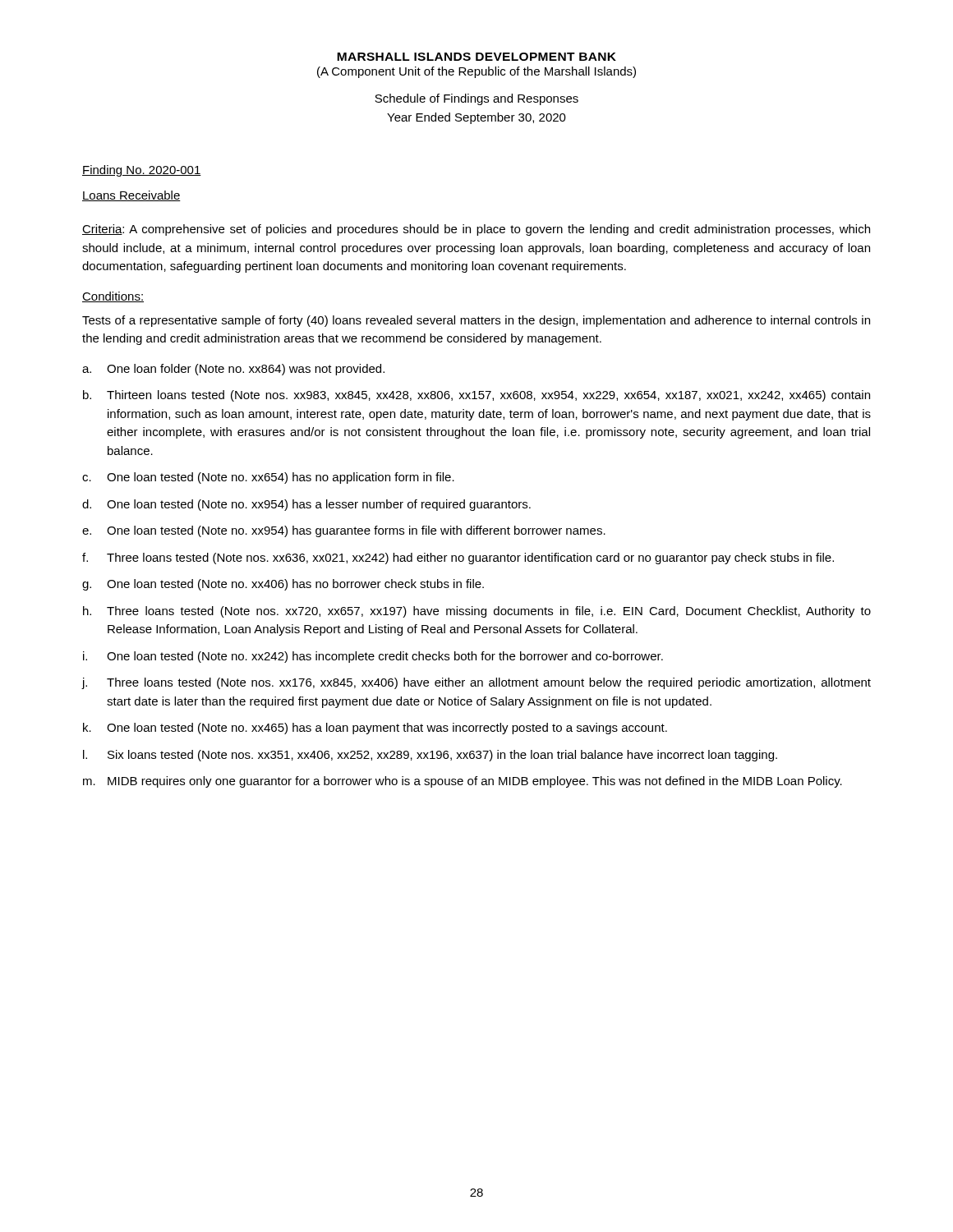Find the text block that says "Criteria: A comprehensive set of policies and procedures"
This screenshot has height=1232, width=953.
pos(476,247)
